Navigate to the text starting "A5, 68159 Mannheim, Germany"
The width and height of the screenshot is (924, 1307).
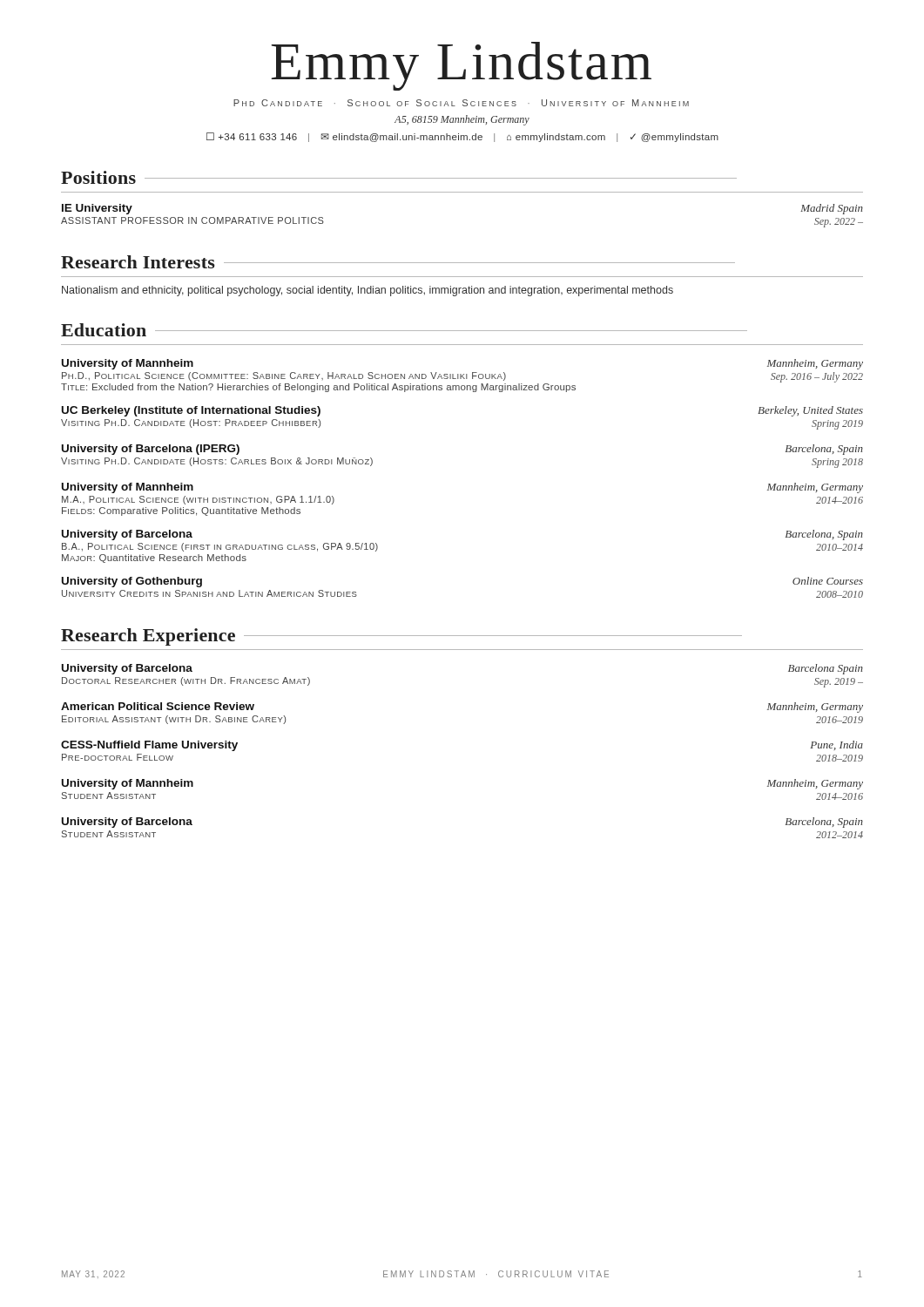point(462,119)
